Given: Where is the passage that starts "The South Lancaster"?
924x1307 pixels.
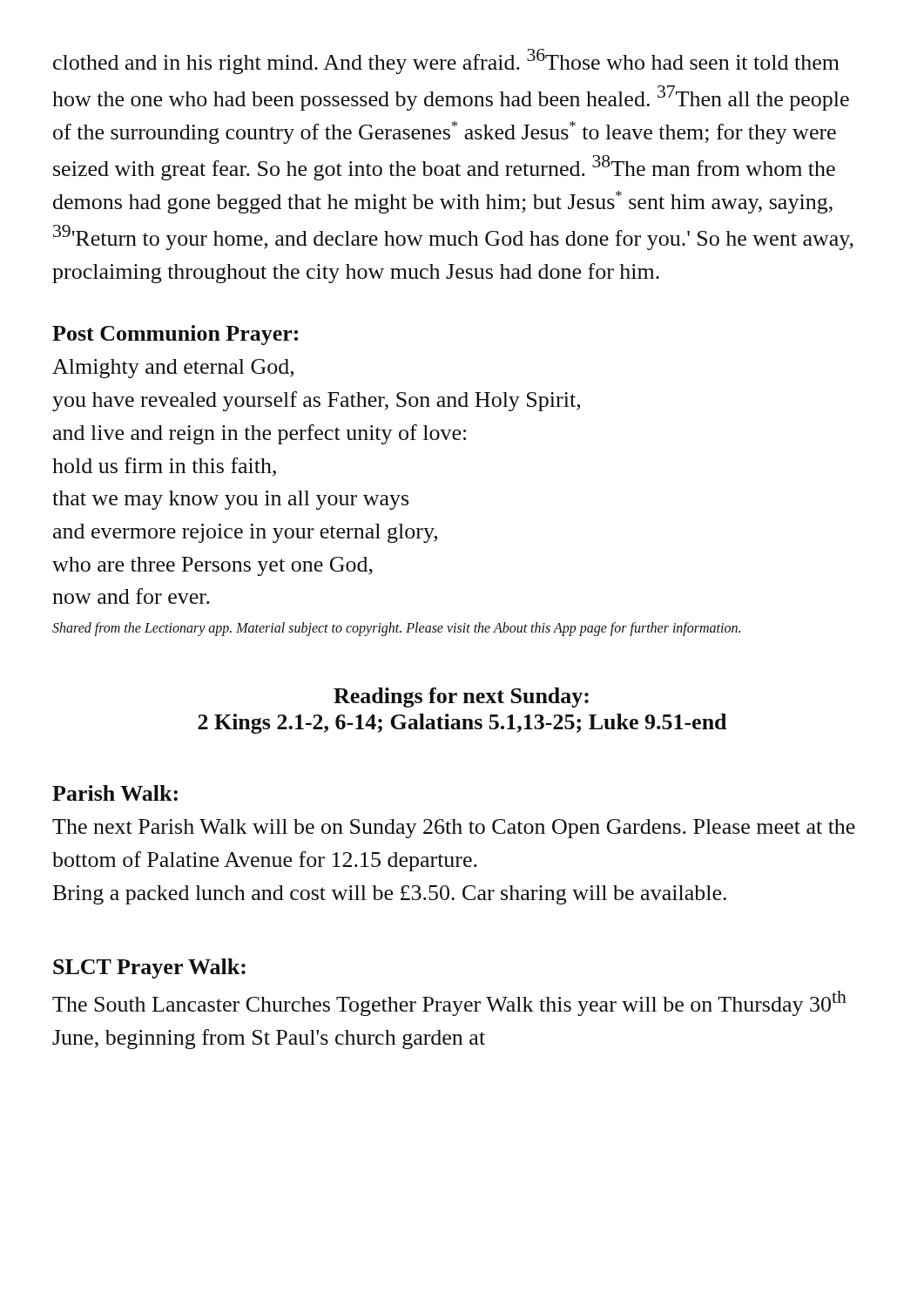Looking at the screenshot, I should [x=449, y=1018].
